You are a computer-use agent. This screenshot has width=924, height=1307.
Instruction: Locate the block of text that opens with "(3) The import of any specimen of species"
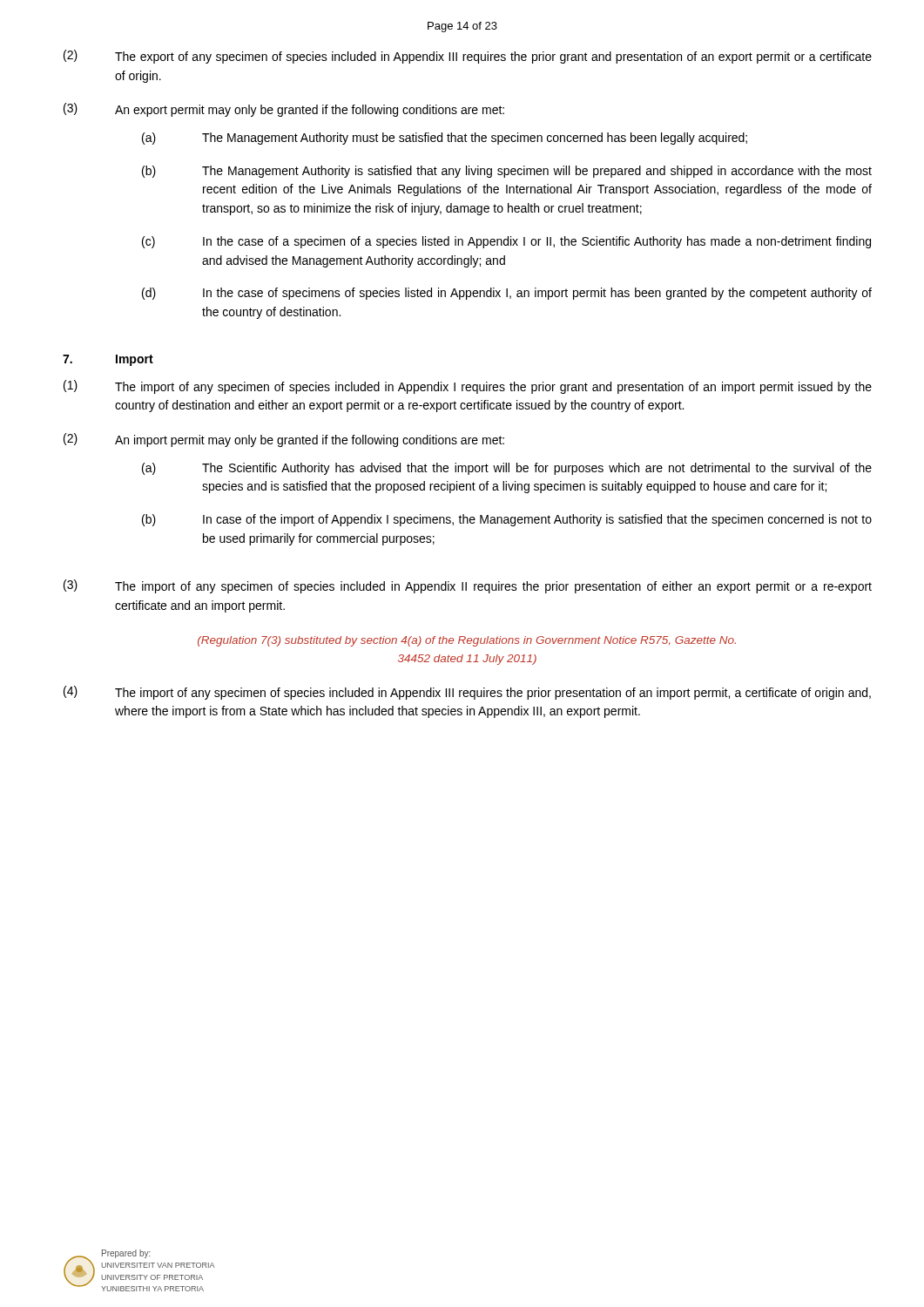pyautogui.click(x=467, y=597)
